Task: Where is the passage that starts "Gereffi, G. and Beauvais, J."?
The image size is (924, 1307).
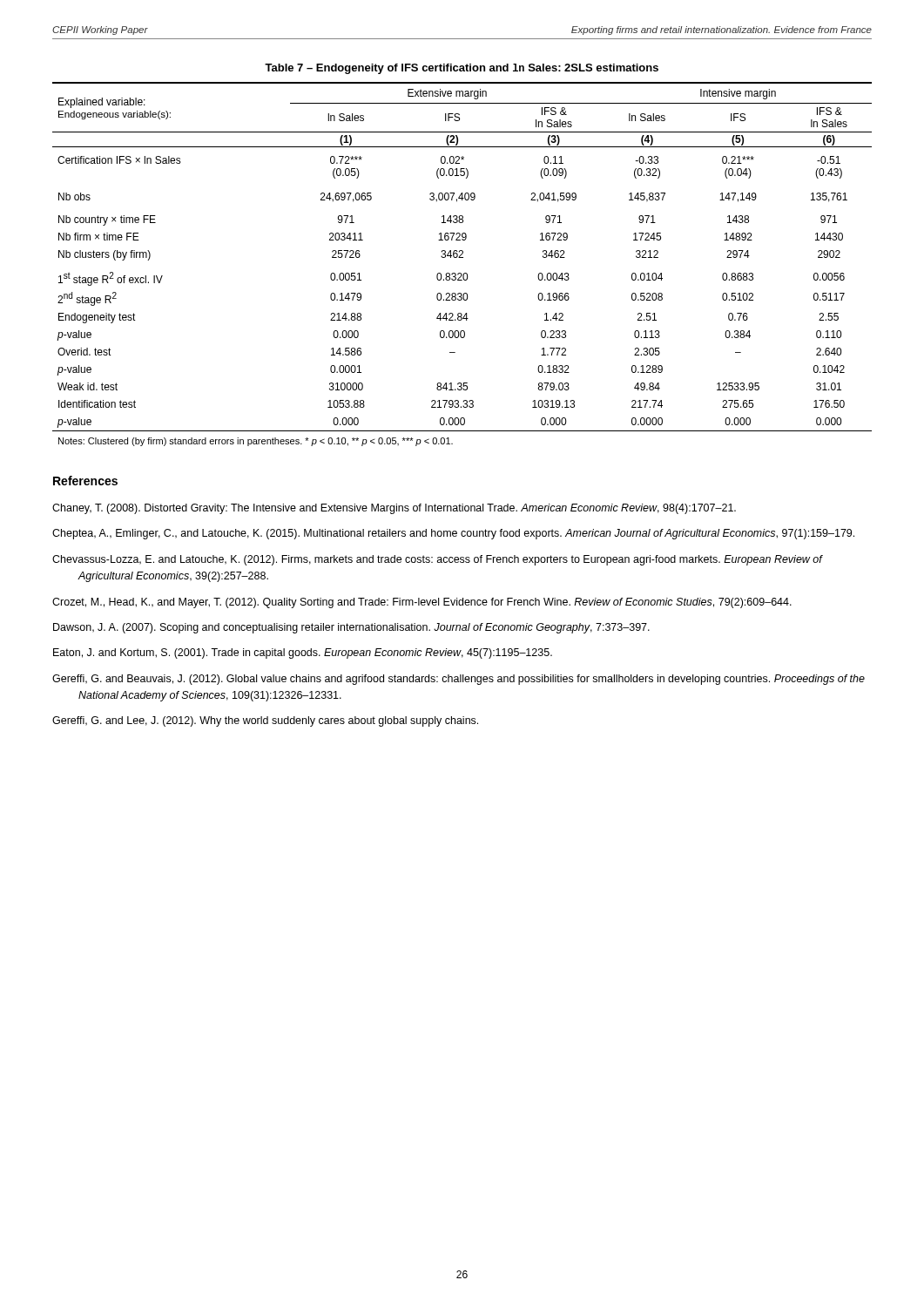Action: (459, 687)
